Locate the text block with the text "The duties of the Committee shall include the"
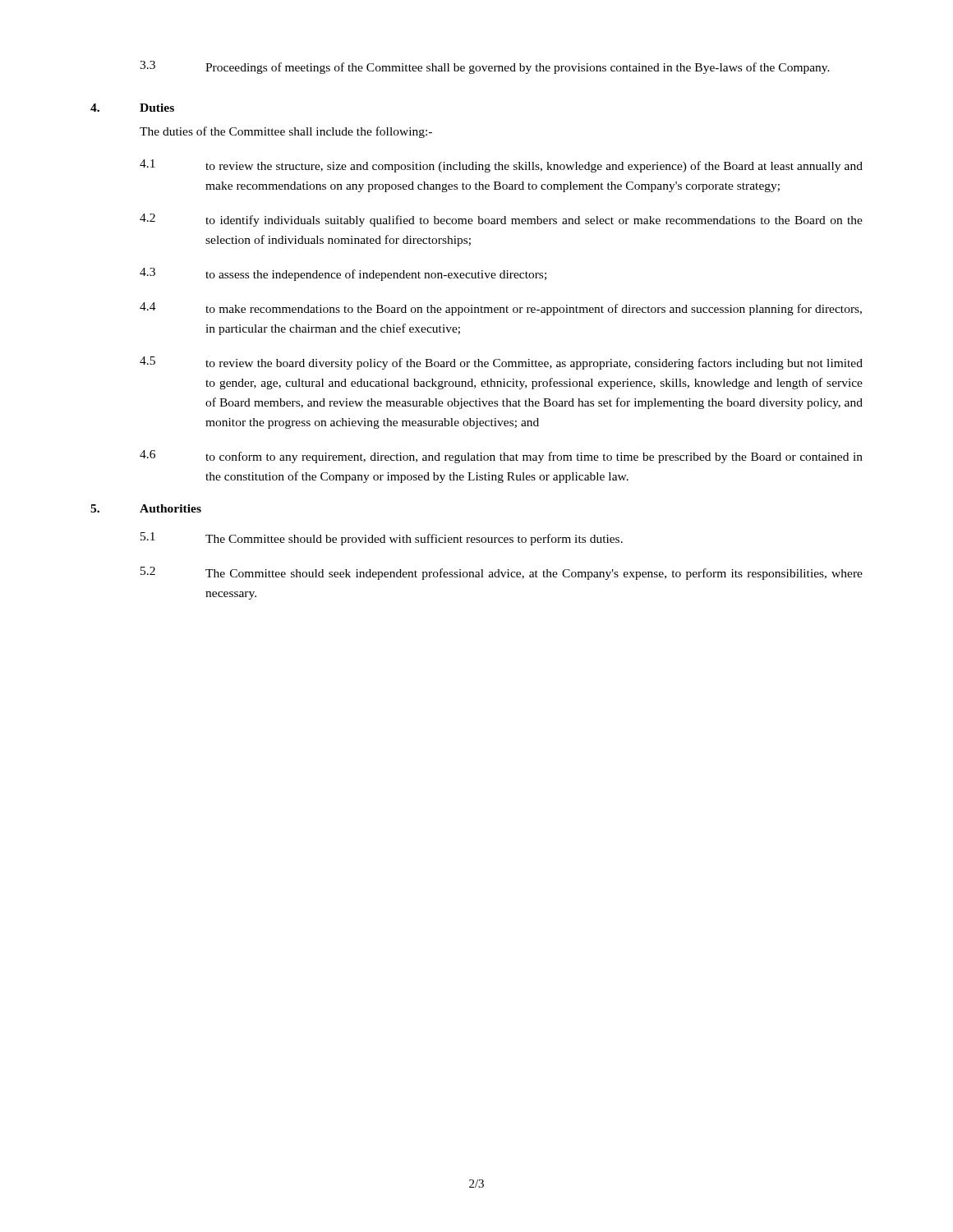 [x=286, y=131]
